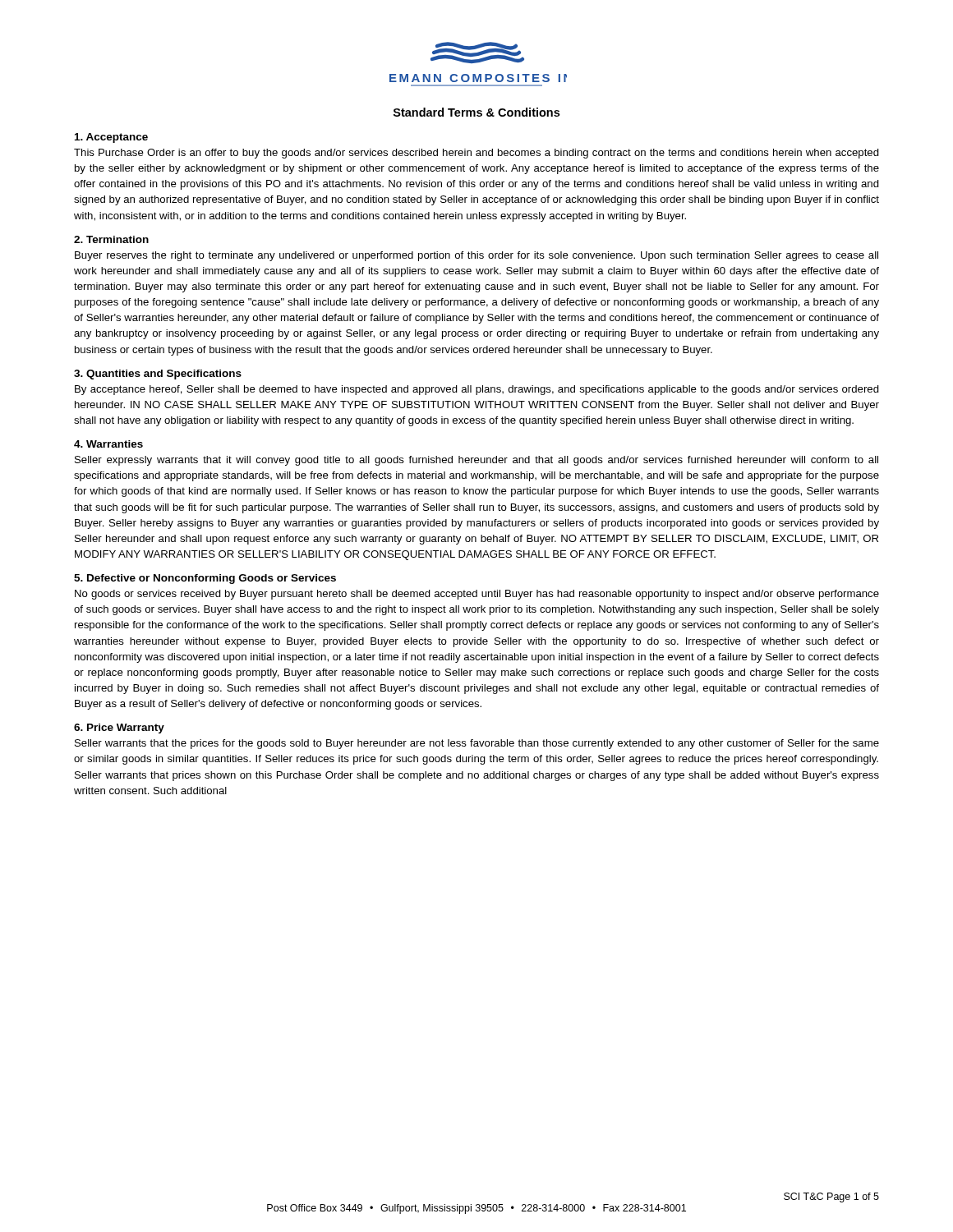
Task: Find the text starting "3. Quantities and Specifications"
Action: 158,373
